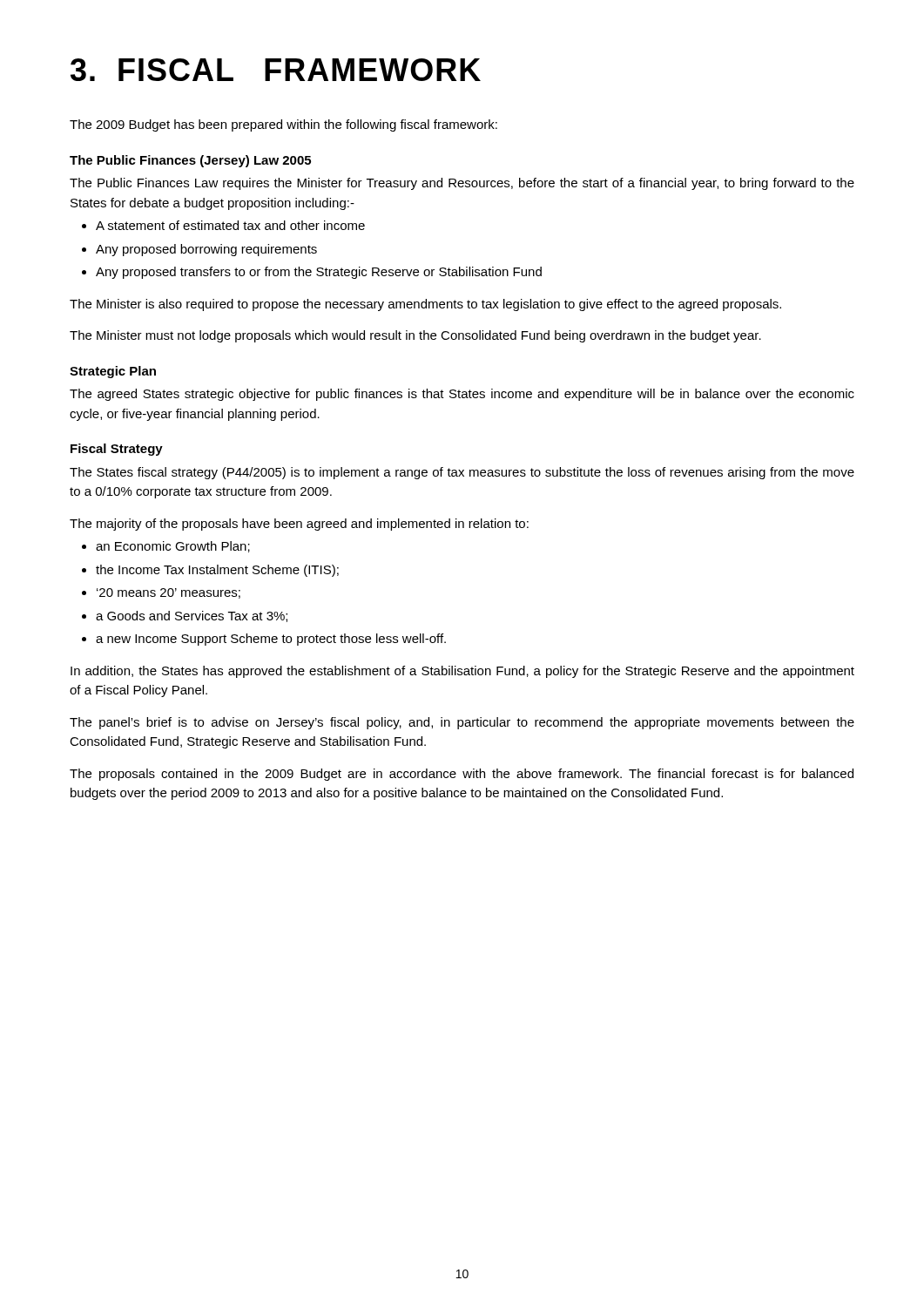Select the list item containing "A statement of estimated tax and other"
This screenshot has width=924, height=1307.
click(230, 225)
